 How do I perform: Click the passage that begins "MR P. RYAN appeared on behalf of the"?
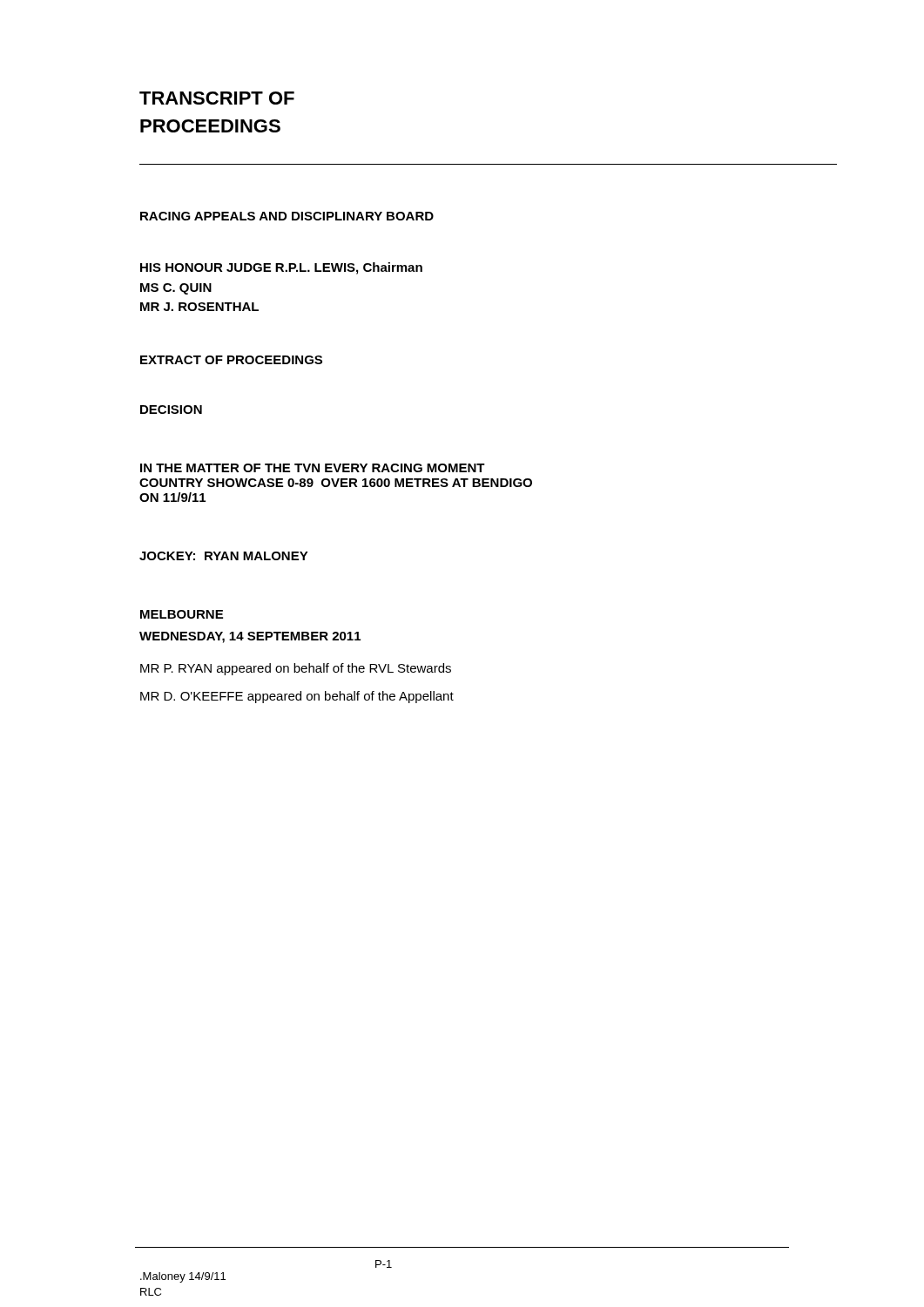tap(295, 667)
